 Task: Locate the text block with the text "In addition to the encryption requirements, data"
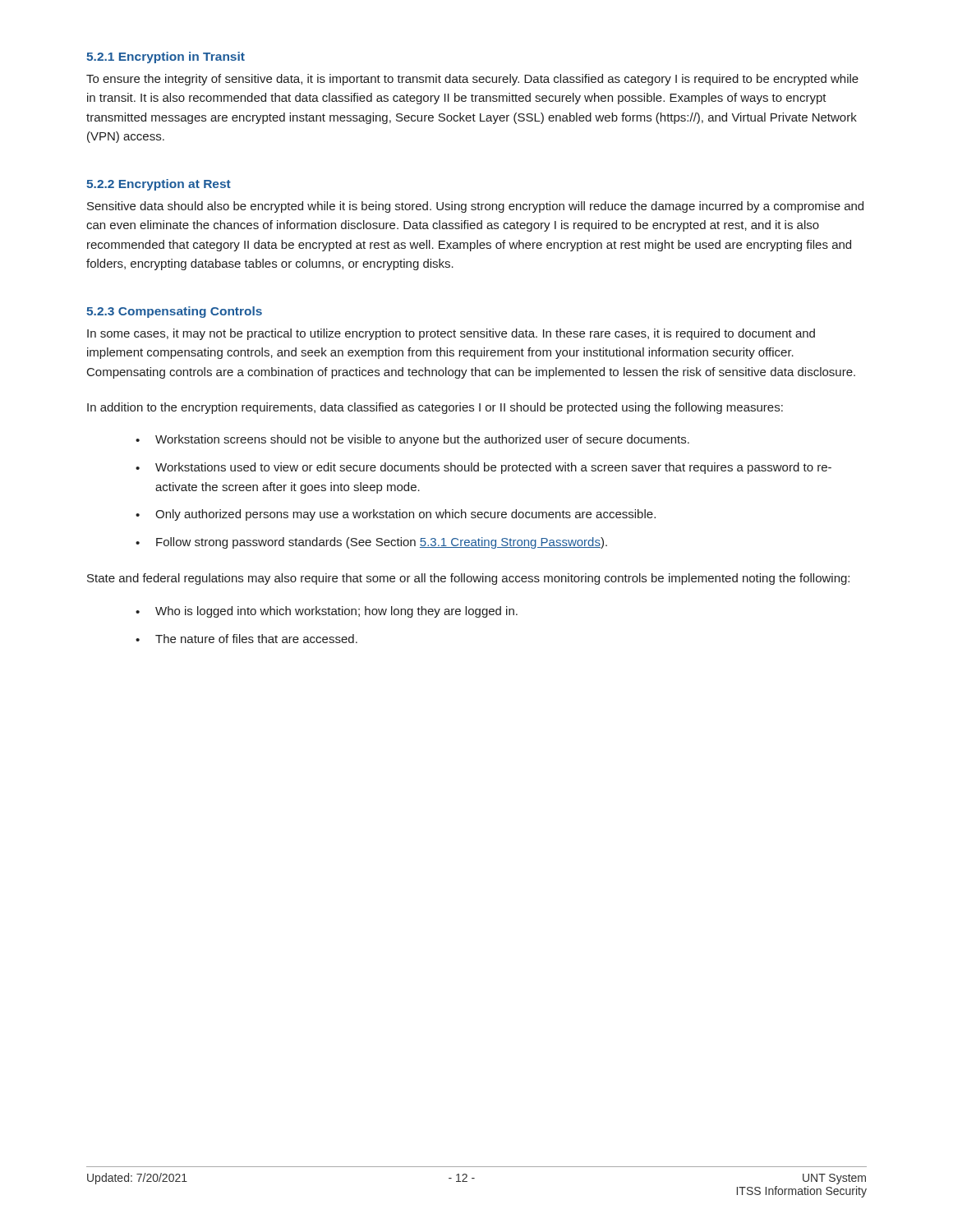(435, 407)
